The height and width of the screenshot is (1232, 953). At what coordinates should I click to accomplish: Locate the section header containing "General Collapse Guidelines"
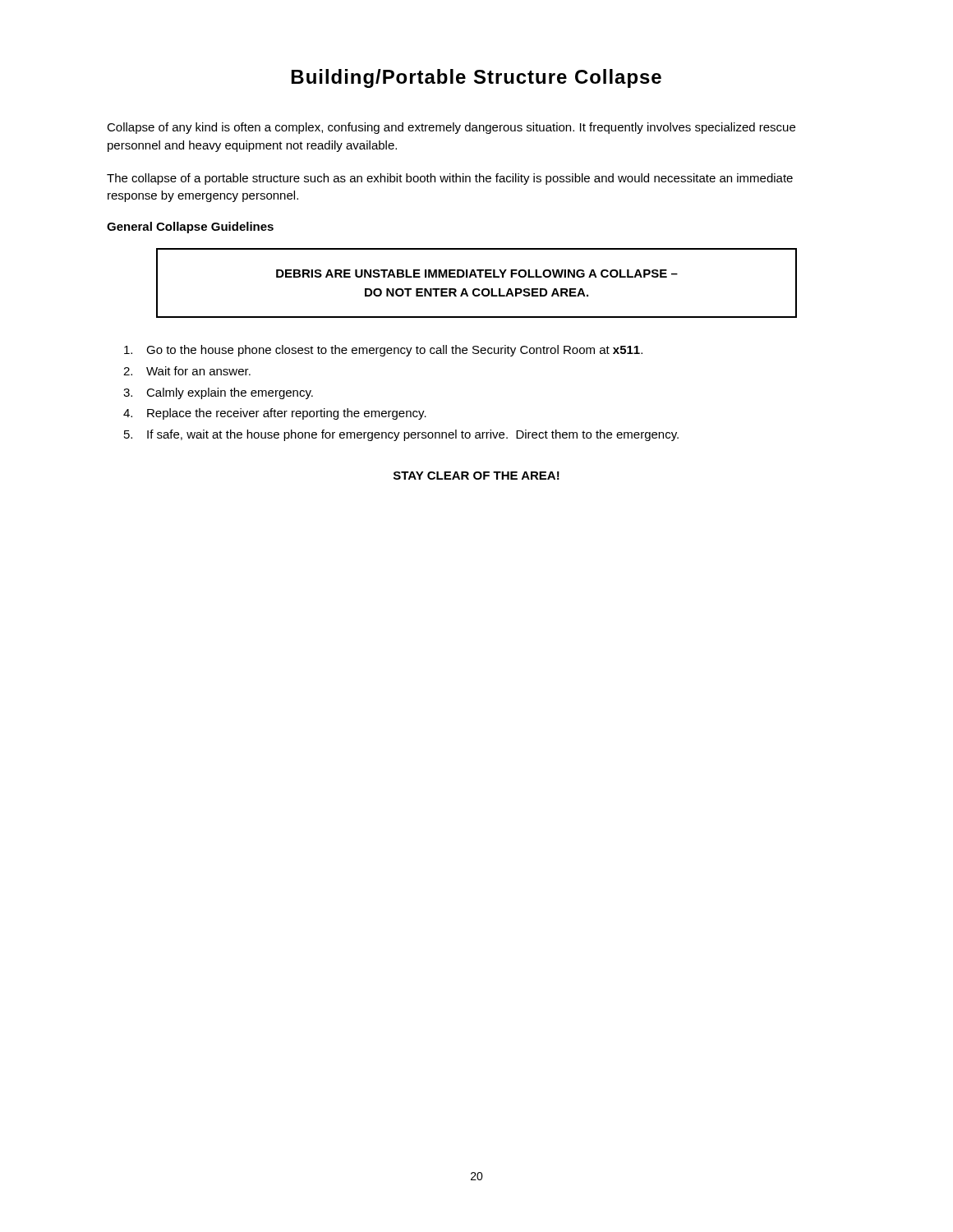point(190,226)
